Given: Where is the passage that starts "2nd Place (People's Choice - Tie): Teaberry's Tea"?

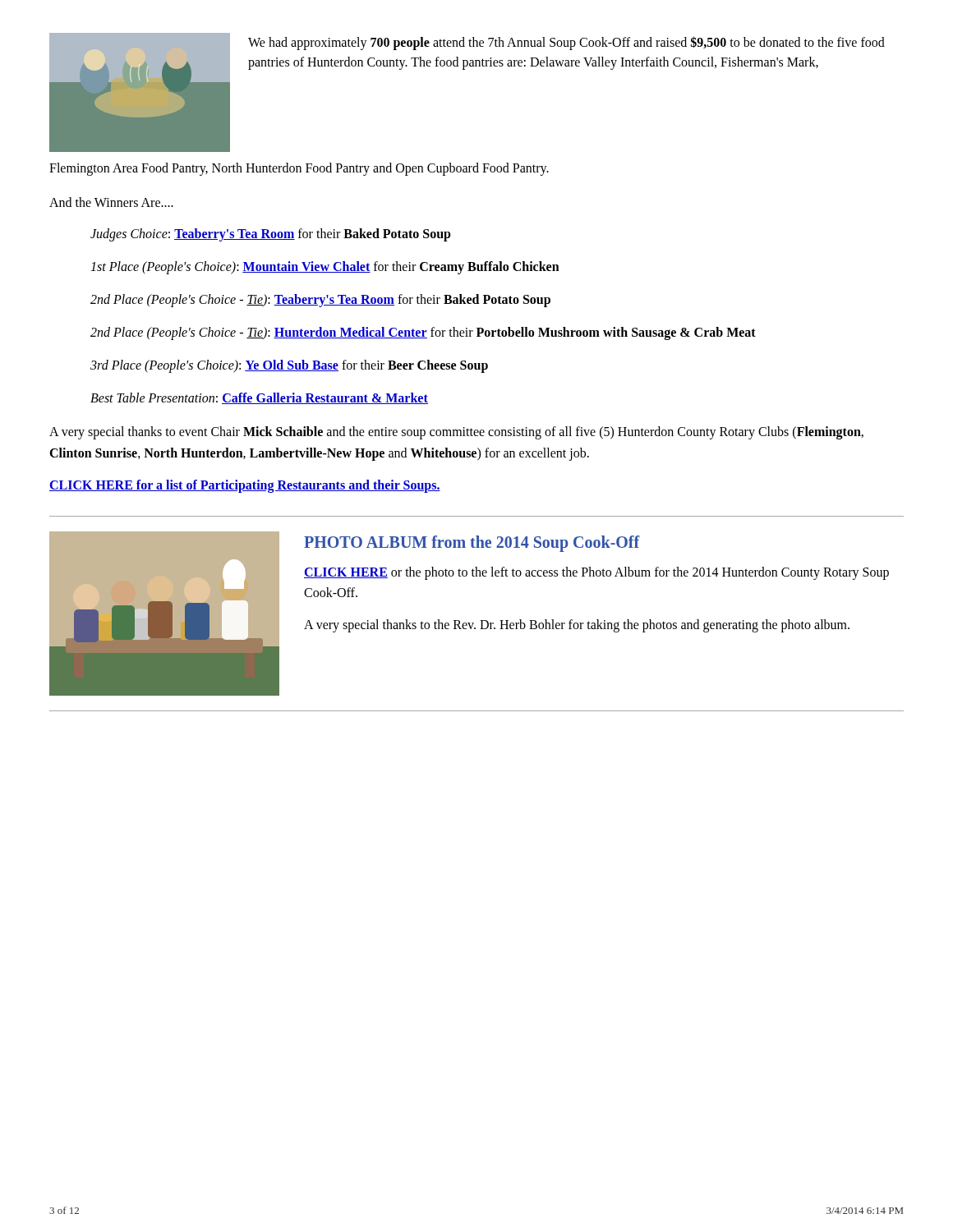Looking at the screenshot, I should click(321, 299).
